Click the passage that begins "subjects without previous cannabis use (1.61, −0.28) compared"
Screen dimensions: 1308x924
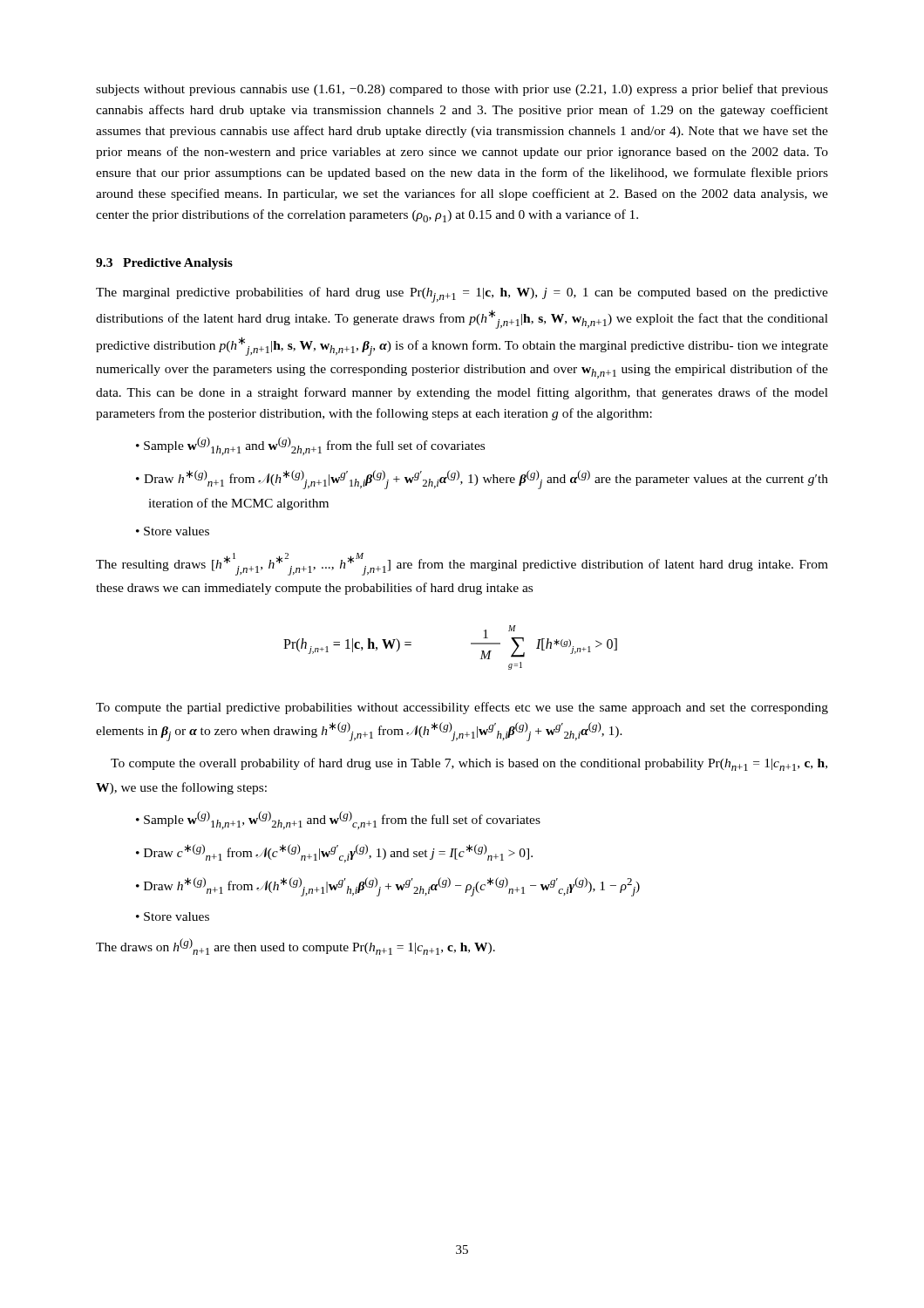pyautogui.click(x=462, y=153)
